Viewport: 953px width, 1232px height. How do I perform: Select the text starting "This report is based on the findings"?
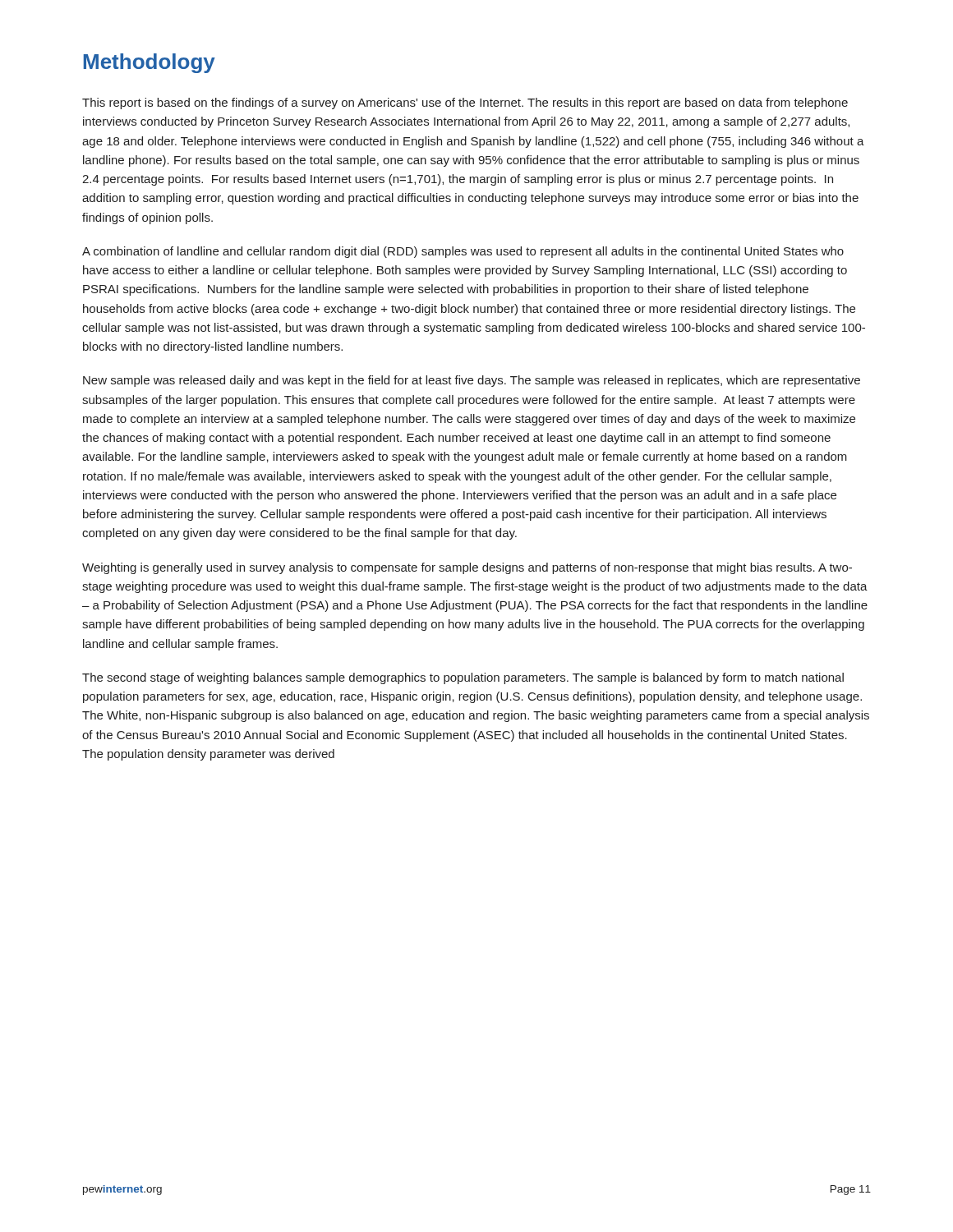(473, 160)
